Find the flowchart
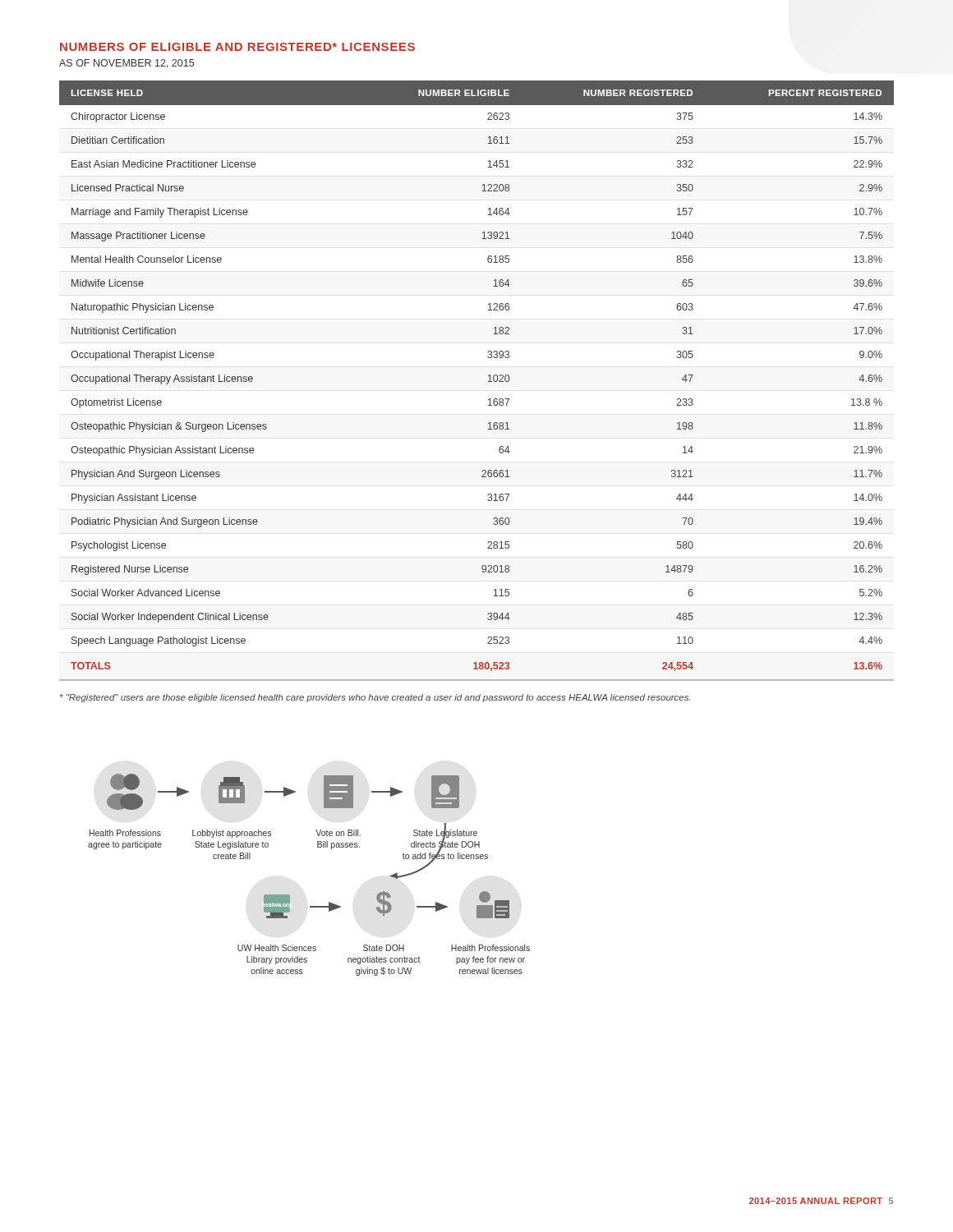This screenshot has height=1232, width=953. click(476, 858)
